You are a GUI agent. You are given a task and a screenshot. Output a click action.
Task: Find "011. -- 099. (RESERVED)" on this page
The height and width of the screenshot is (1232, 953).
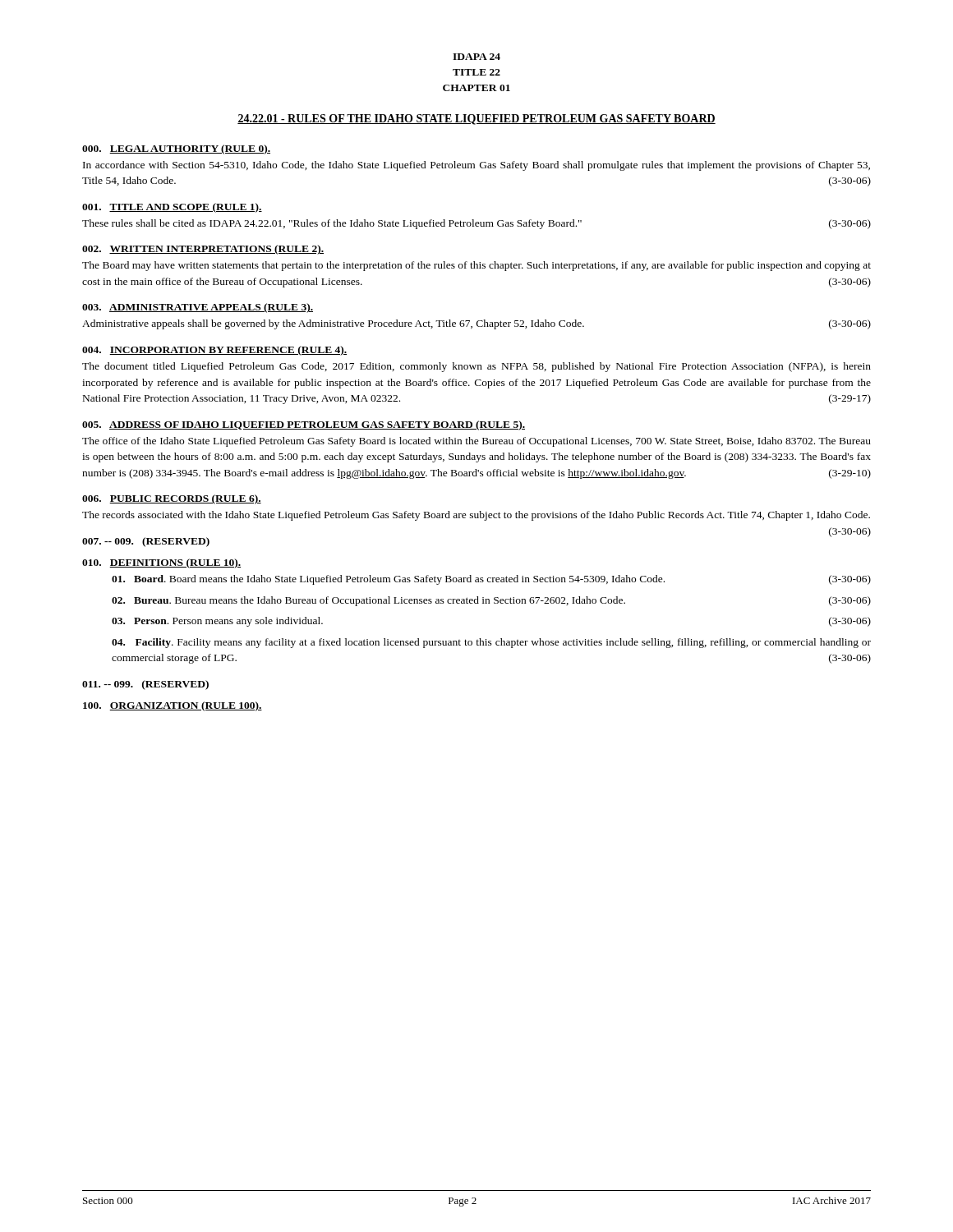click(146, 684)
